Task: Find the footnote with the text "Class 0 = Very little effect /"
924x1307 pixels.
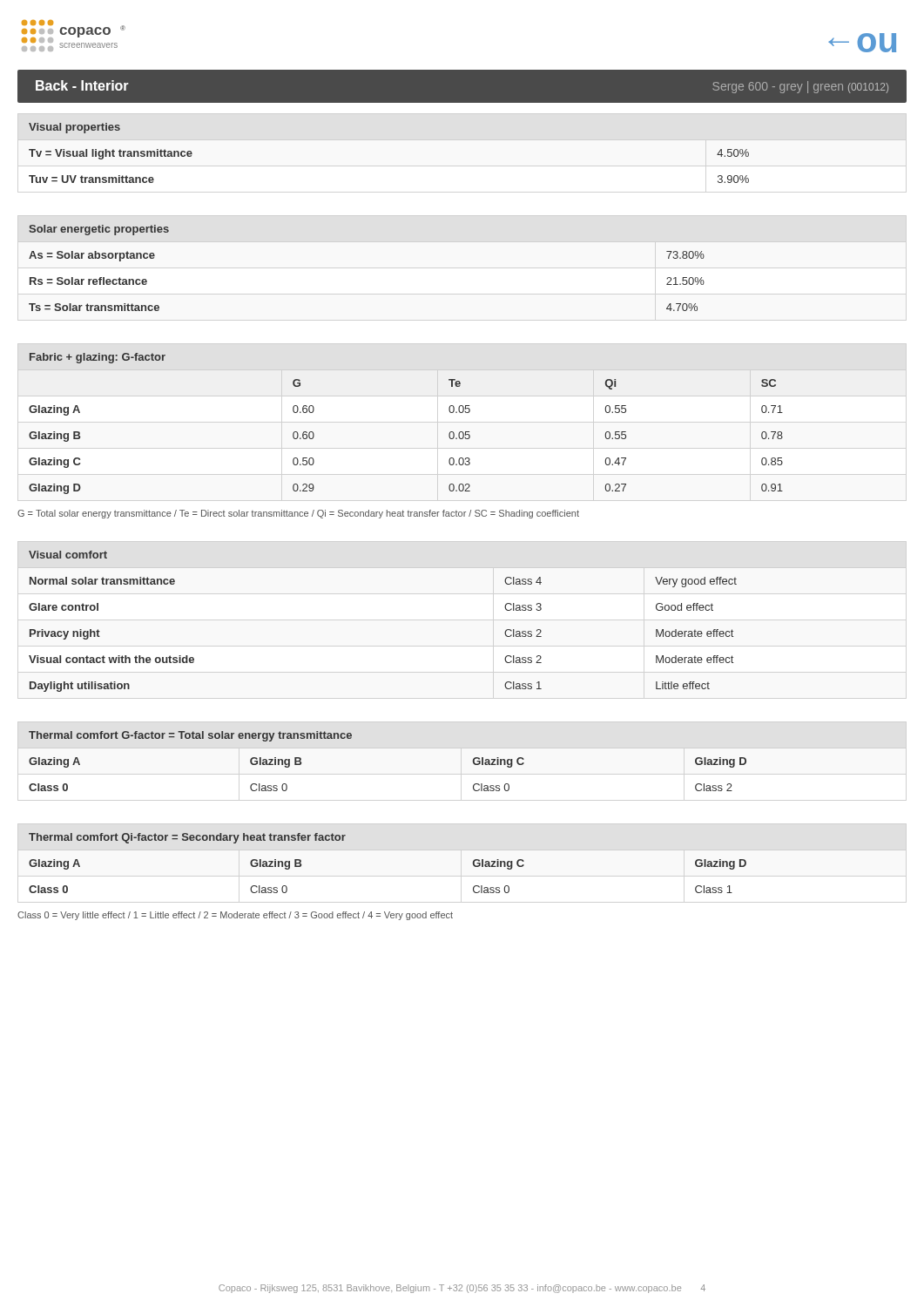Action: 235,915
